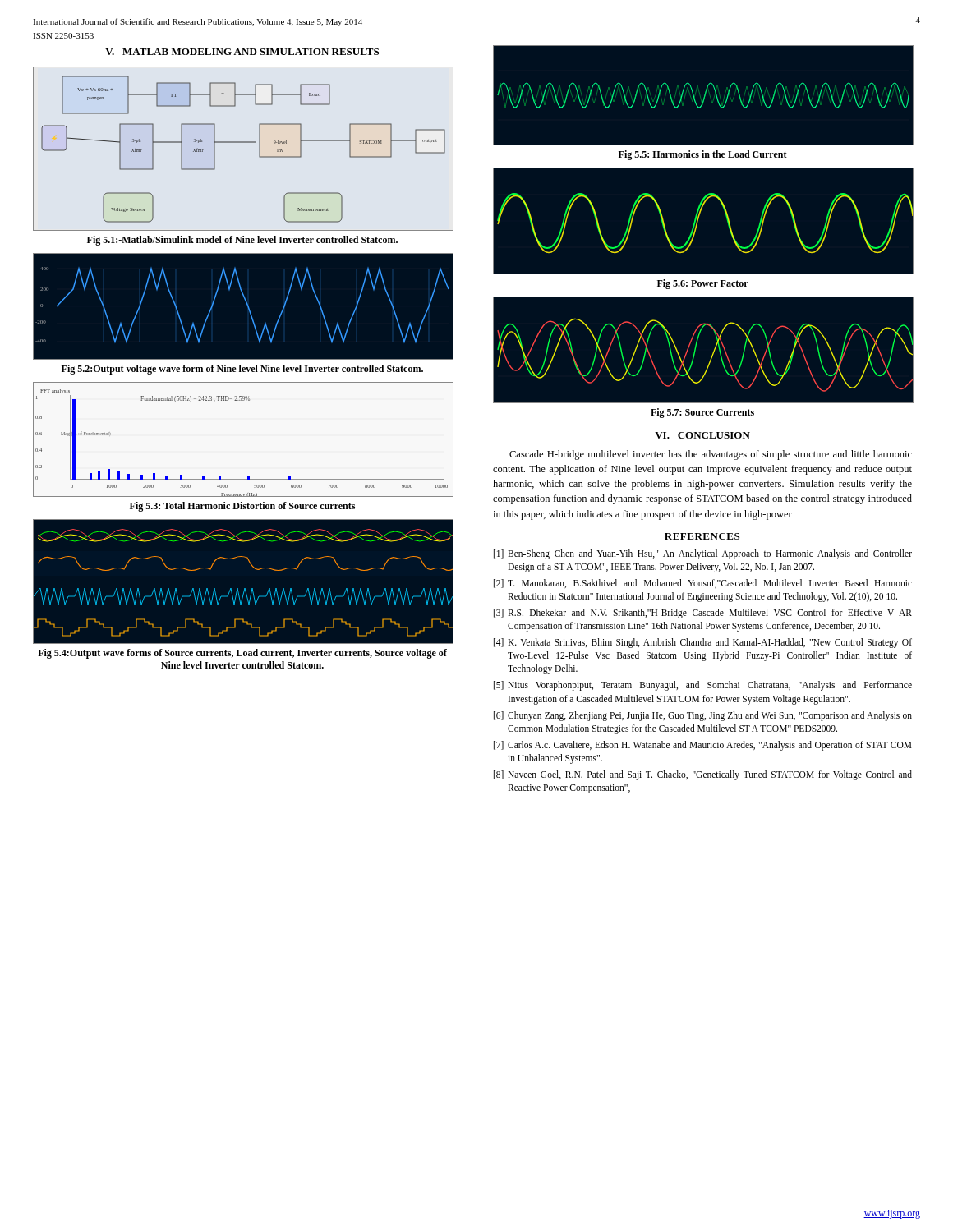Find "Fig 5.6: Power Factor" on this page
The width and height of the screenshot is (953, 1232).
point(702,283)
